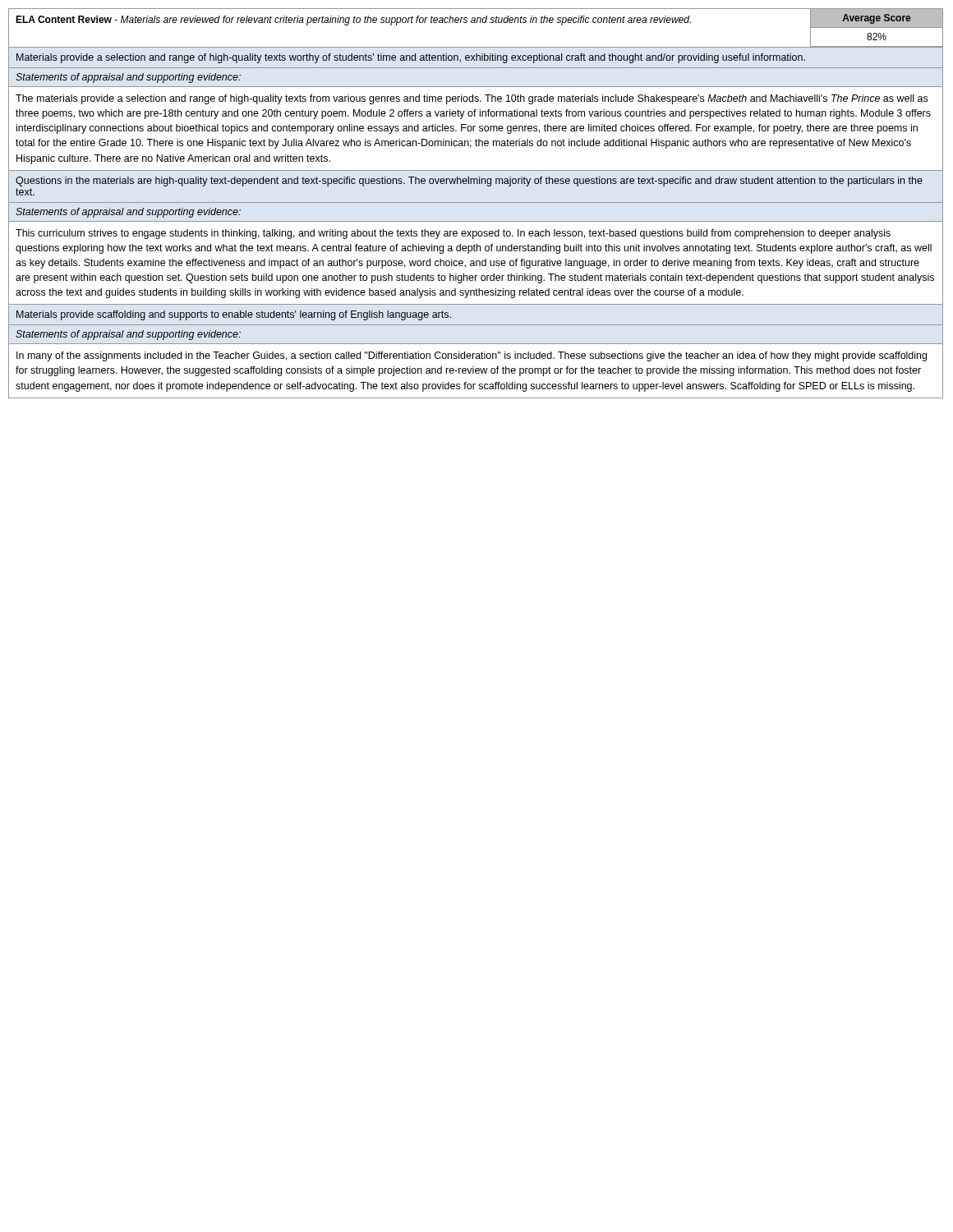
Task: Locate the block of text that opens with "The materials provide a selection and range of"
Action: [473, 128]
